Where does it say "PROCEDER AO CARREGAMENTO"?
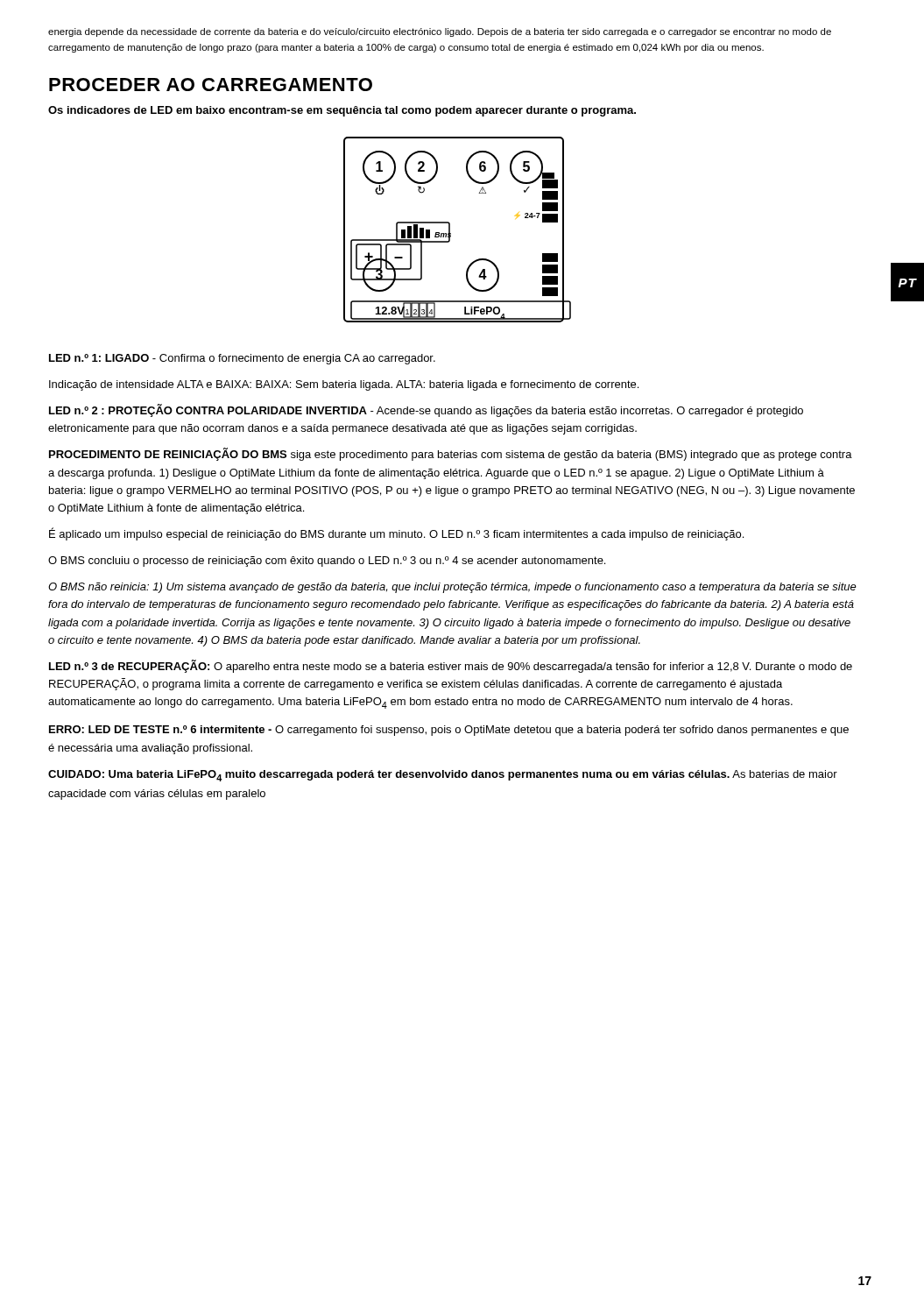Screen dimensions: 1314x924 coord(211,84)
